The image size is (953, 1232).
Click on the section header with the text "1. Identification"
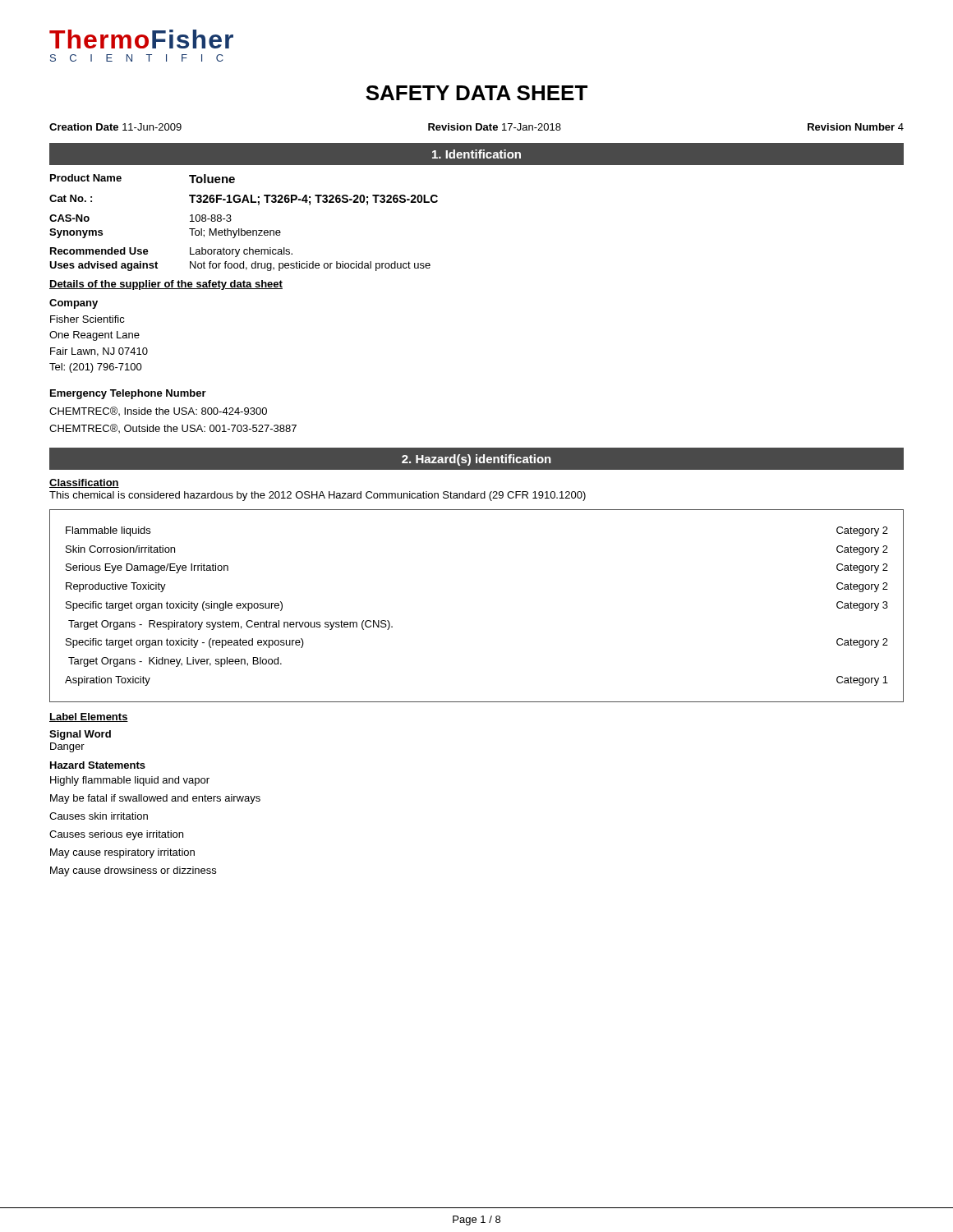tap(476, 154)
